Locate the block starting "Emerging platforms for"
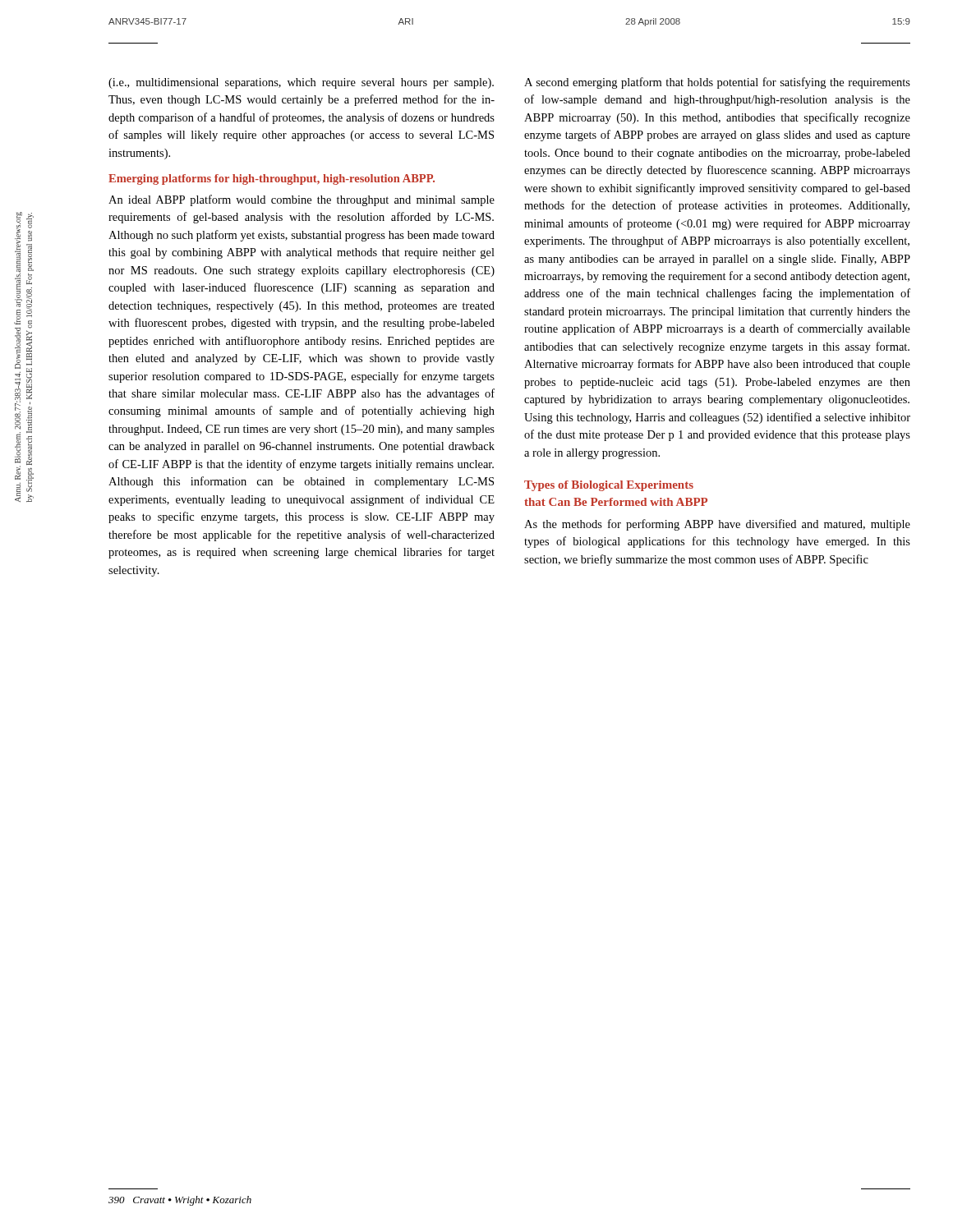The height and width of the screenshot is (1232, 953). click(272, 178)
